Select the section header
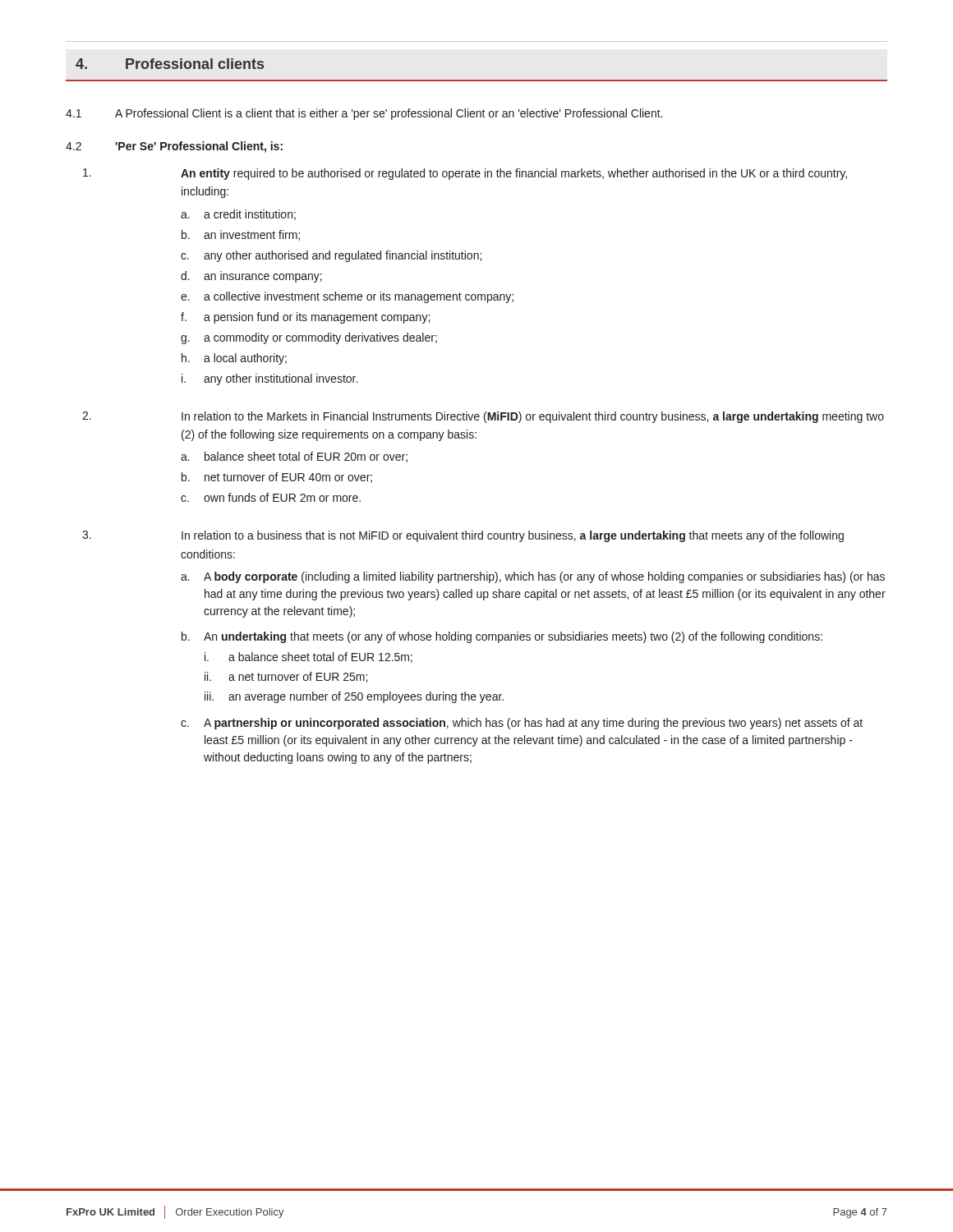The height and width of the screenshot is (1232, 953). coord(170,64)
